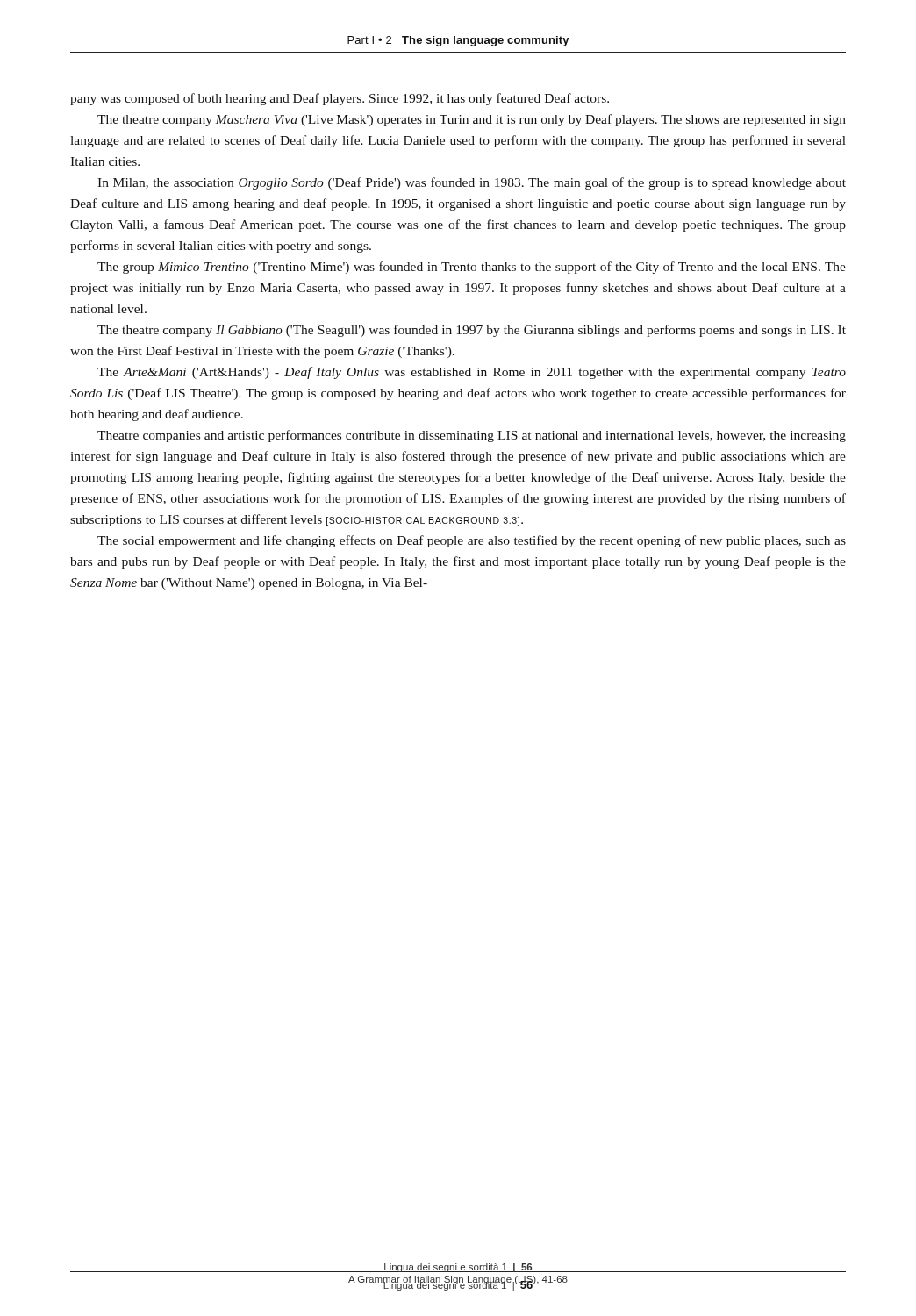916x1316 pixels.
Task: Find the region starting "The Arte&Mani ('Art&Hands') - Deaf Italy Onlus was"
Action: point(458,393)
